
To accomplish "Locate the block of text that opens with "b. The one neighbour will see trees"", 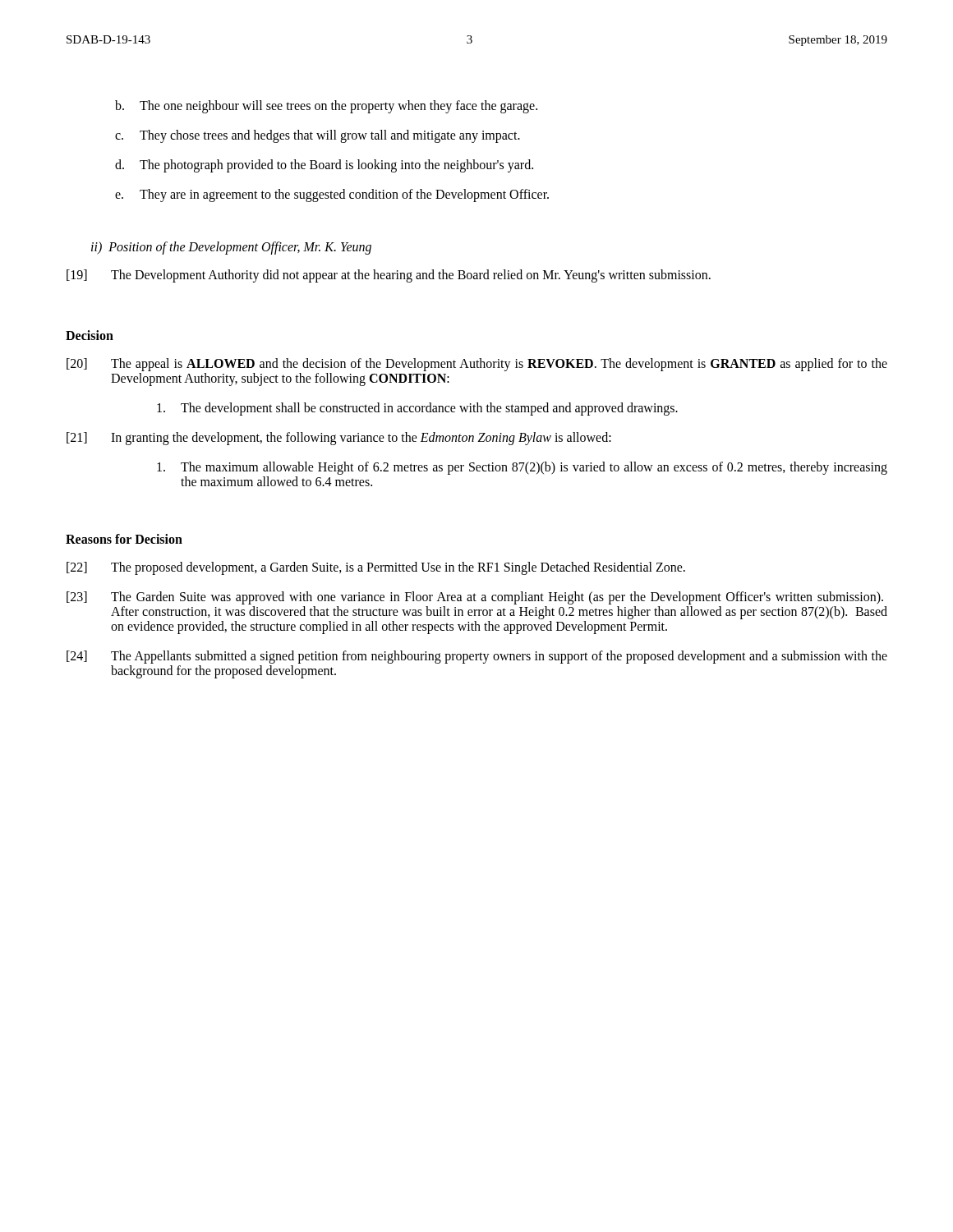I will (x=327, y=106).
